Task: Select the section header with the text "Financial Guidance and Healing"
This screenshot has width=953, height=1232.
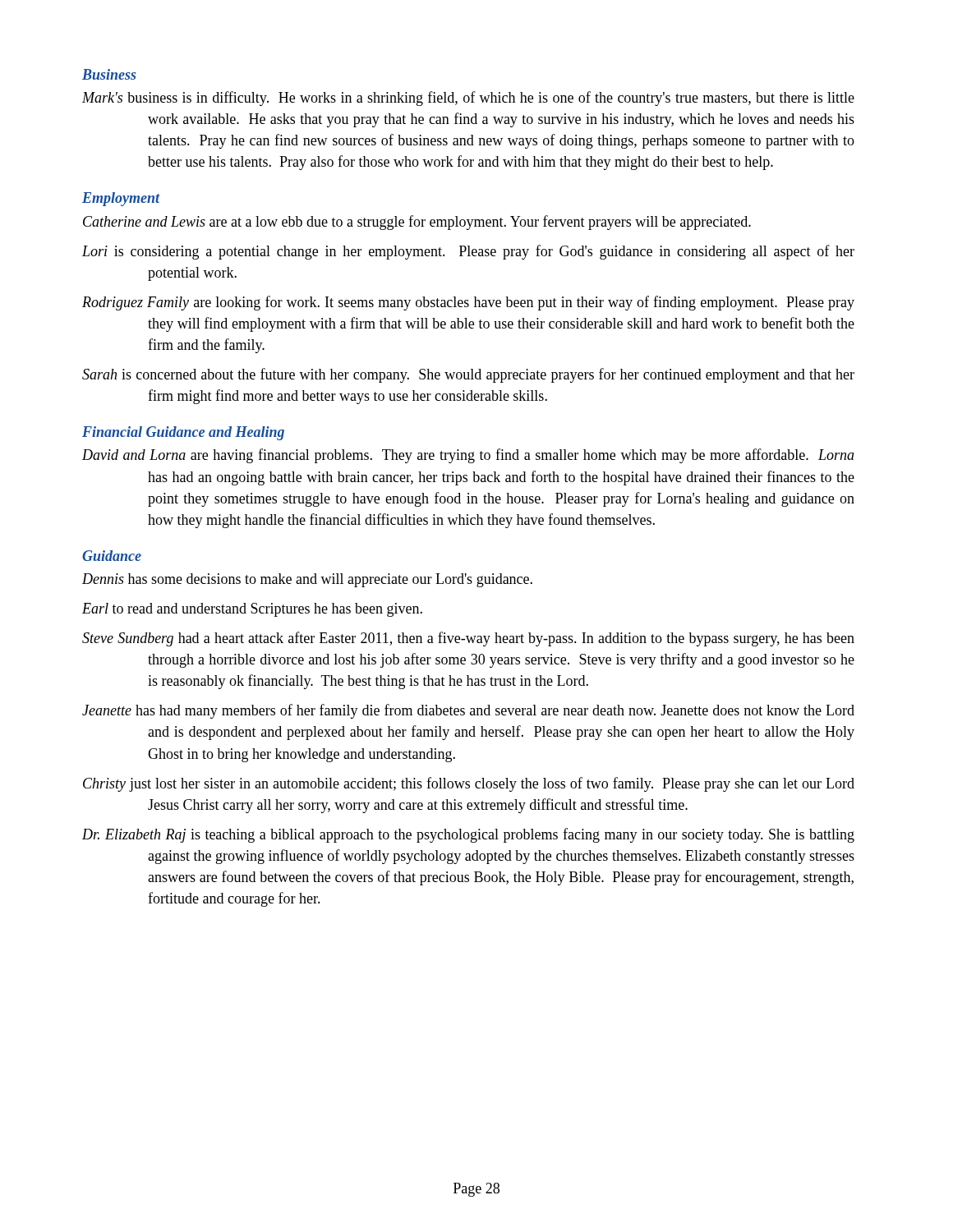Action: 183,432
